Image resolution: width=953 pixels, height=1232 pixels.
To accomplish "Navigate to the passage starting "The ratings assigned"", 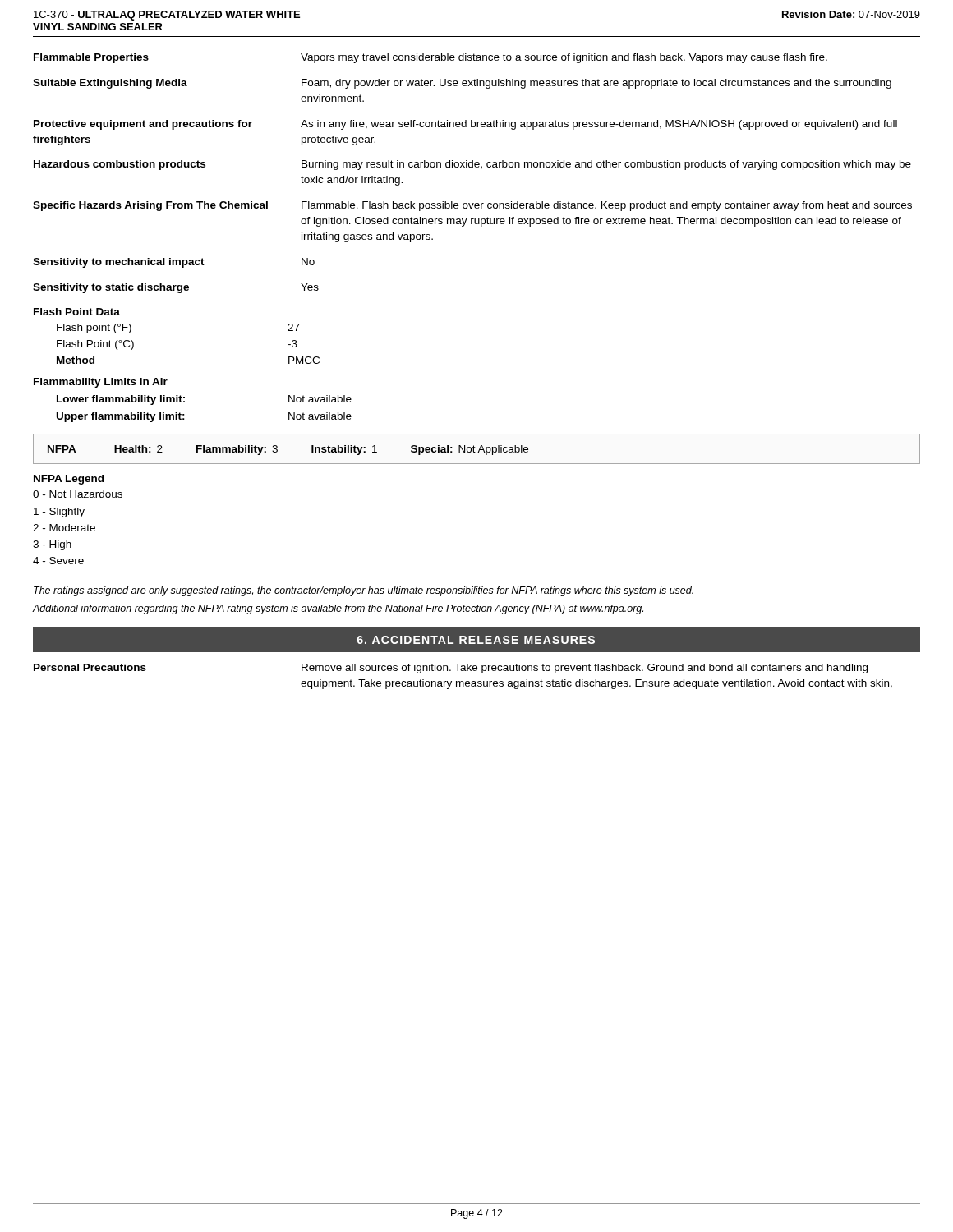I will [364, 590].
